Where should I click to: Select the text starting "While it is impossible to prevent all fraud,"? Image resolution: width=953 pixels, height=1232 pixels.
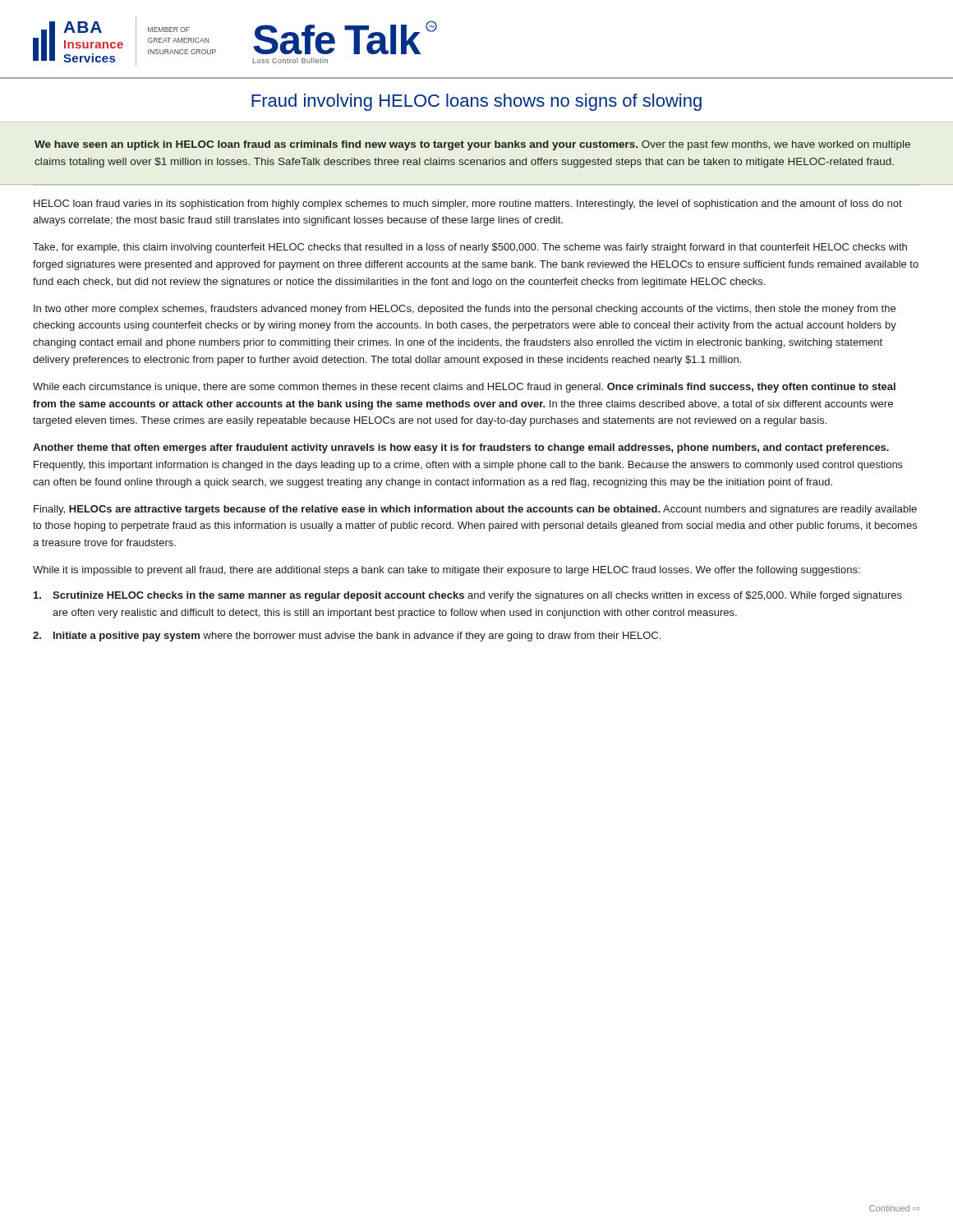476,565
